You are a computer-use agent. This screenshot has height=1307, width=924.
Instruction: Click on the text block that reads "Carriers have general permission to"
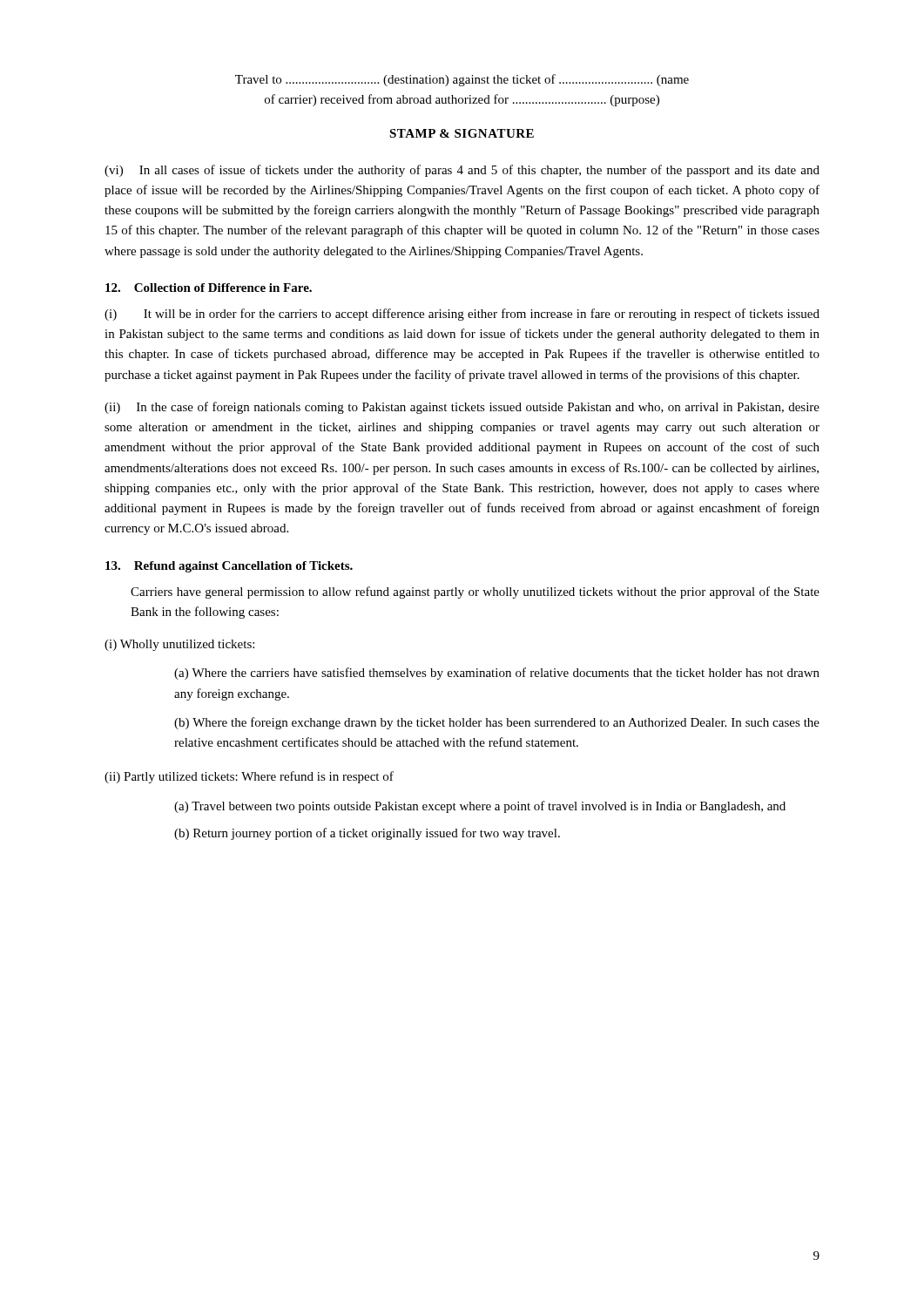pos(475,601)
